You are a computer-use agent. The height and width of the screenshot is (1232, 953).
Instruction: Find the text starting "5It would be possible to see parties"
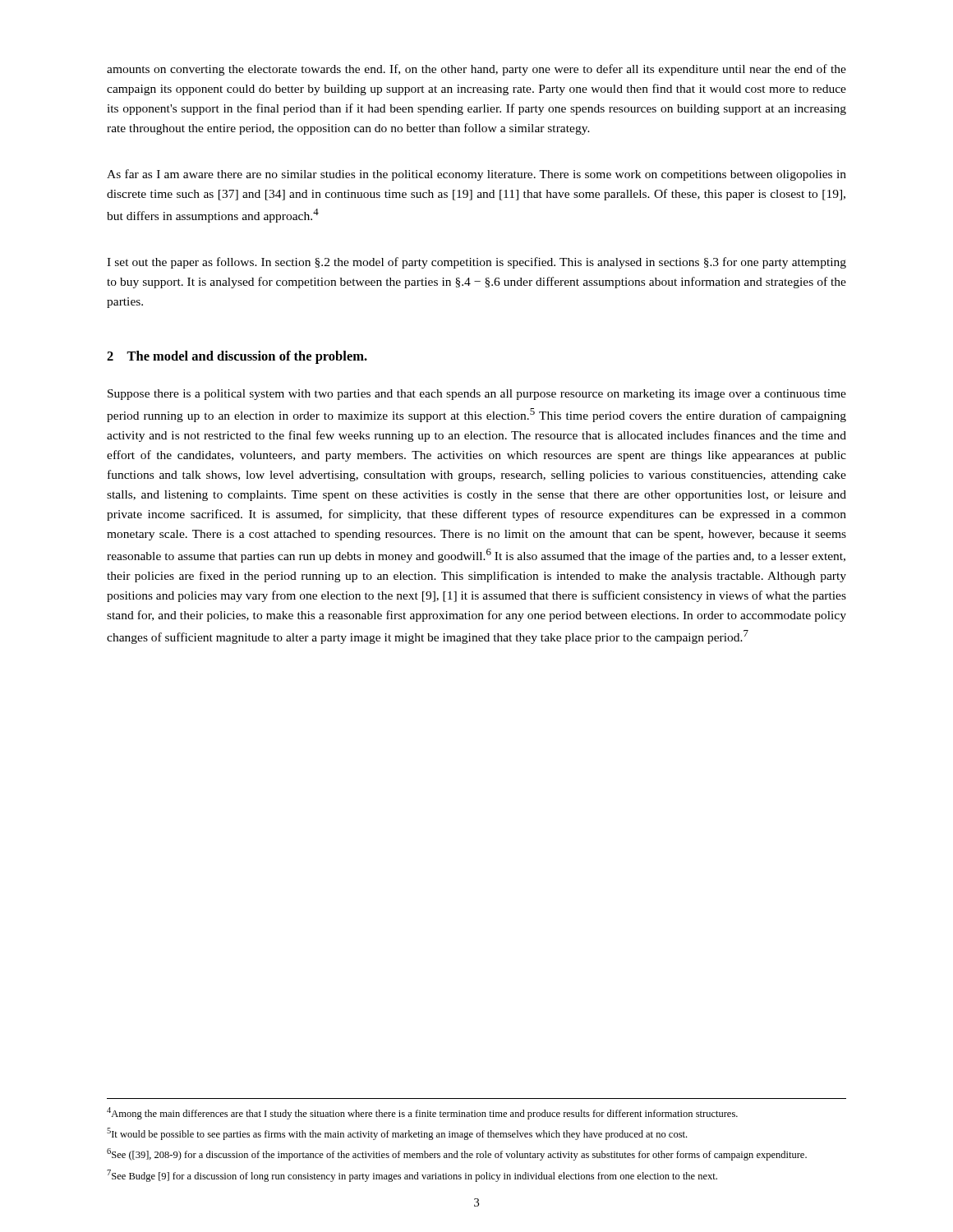[397, 1133]
